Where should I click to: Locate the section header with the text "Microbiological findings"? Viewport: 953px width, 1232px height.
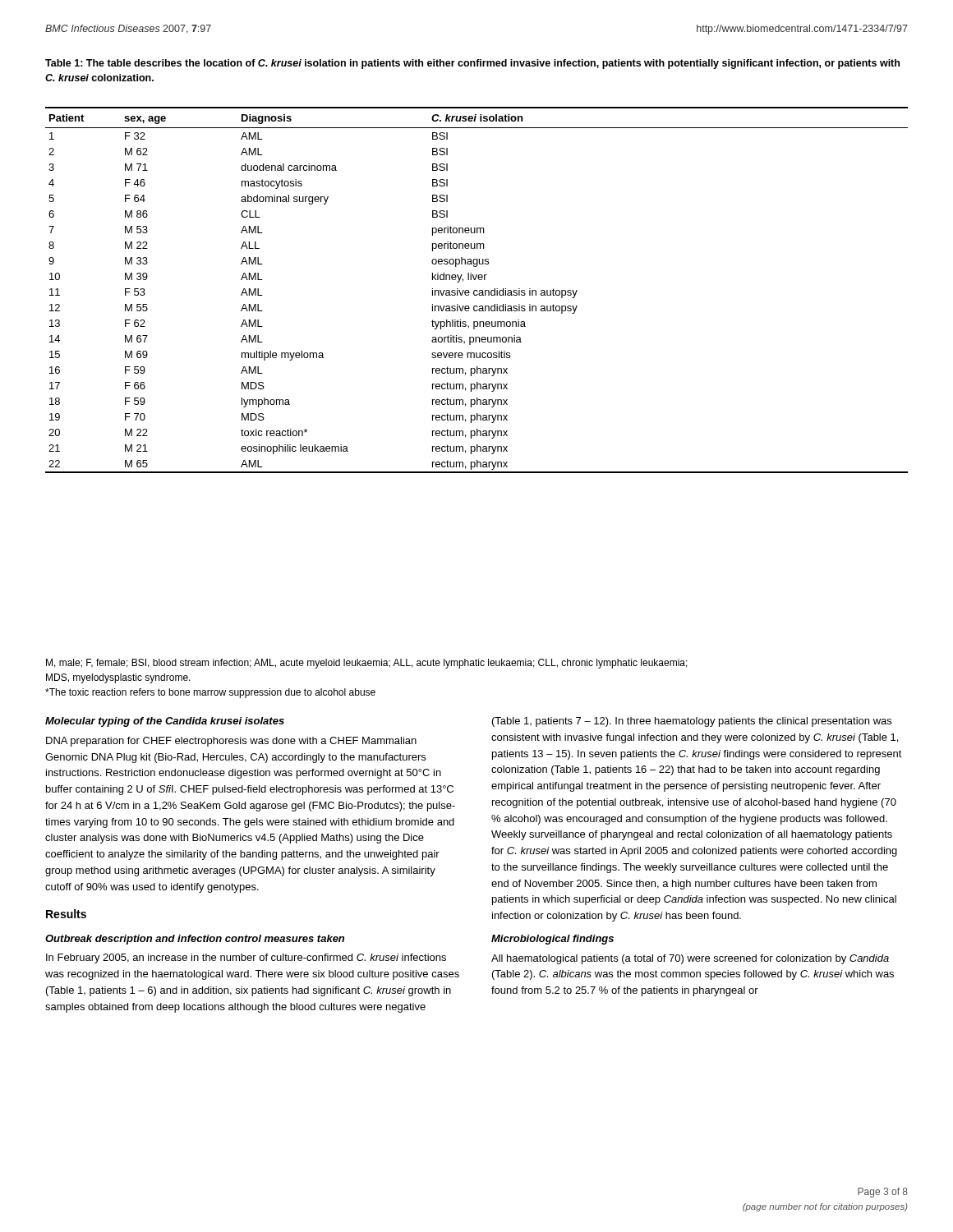(553, 938)
